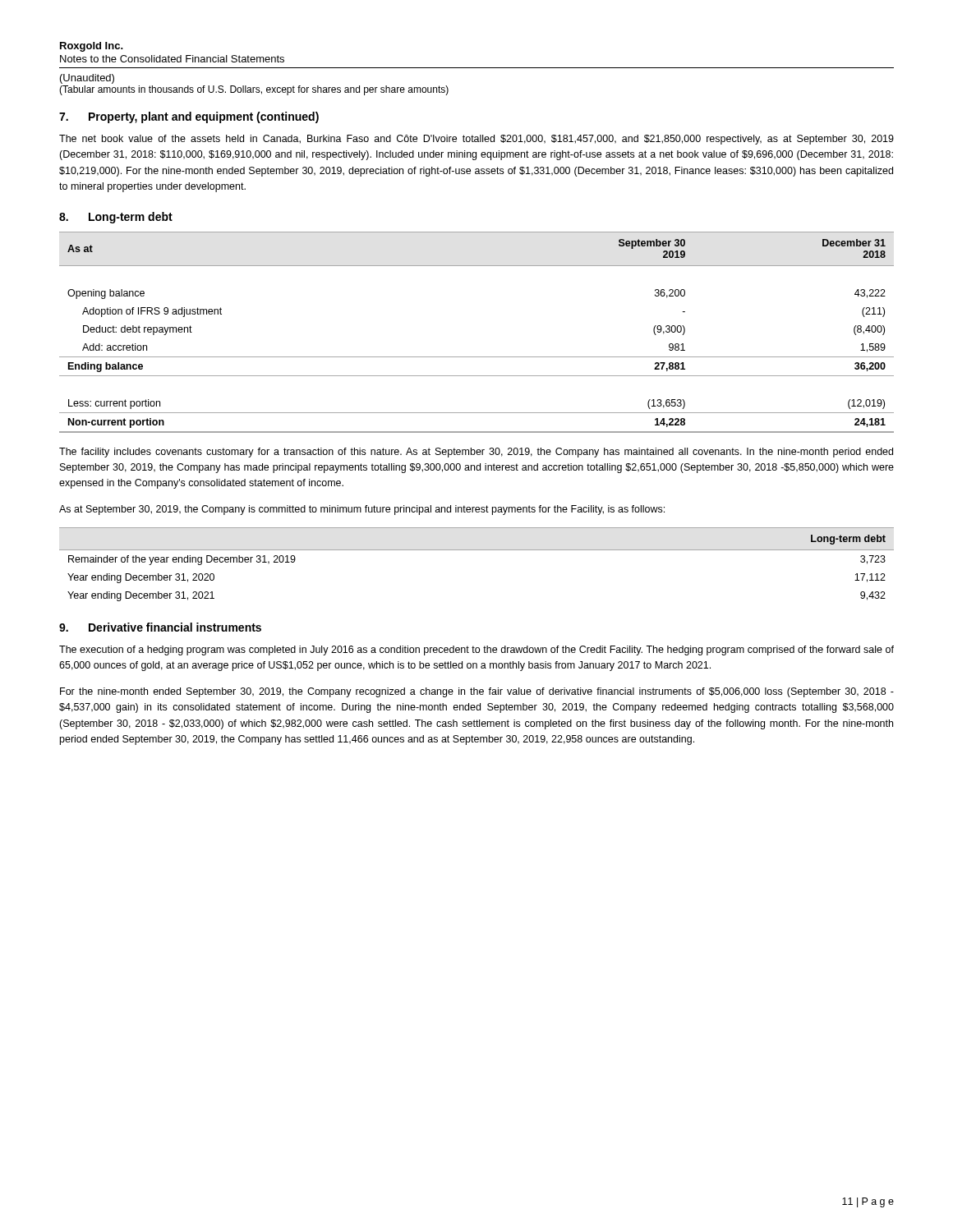Click on the section header that reads "8. Long-term debt"

click(116, 216)
